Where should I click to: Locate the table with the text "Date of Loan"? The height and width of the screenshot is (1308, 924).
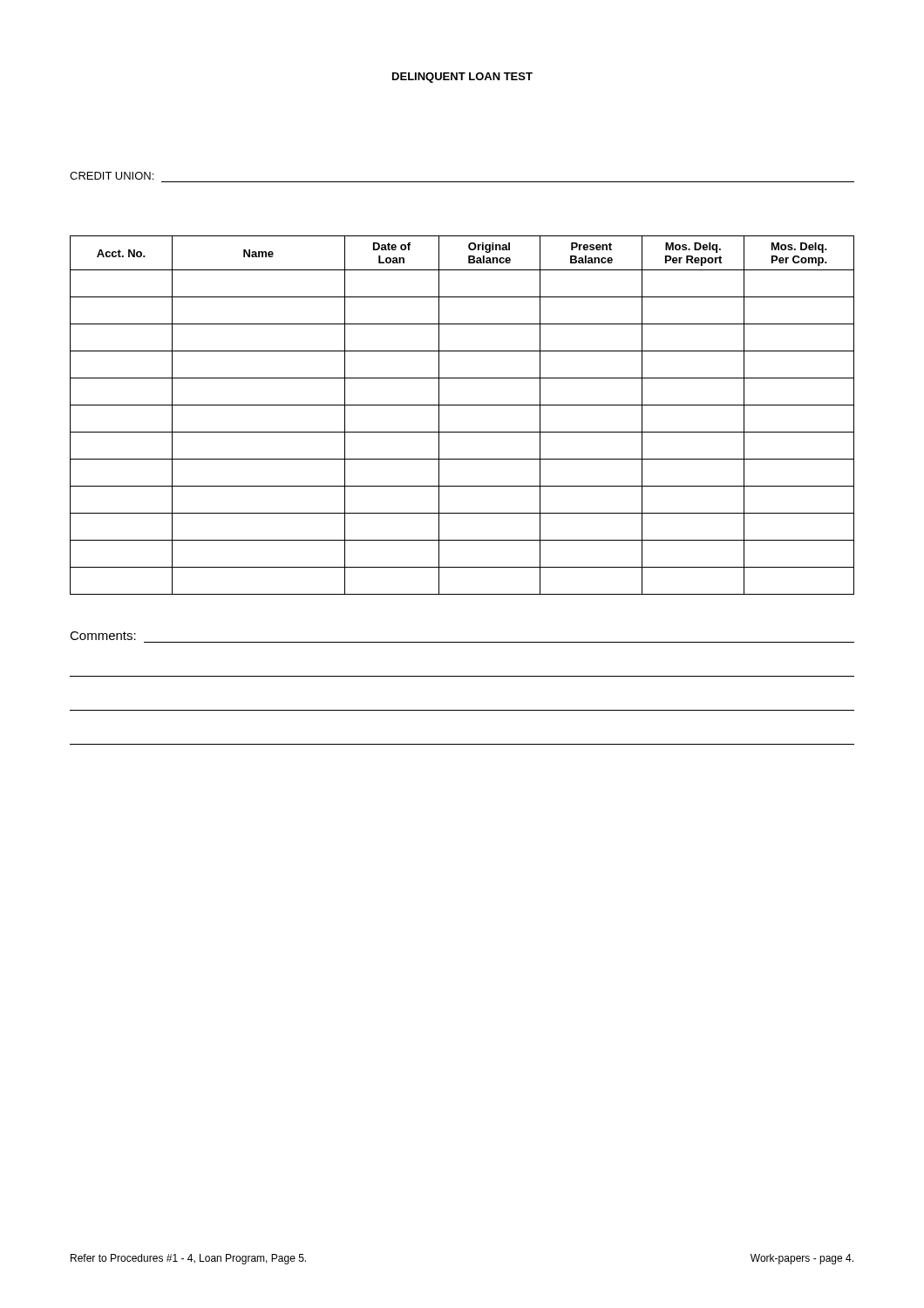[462, 415]
